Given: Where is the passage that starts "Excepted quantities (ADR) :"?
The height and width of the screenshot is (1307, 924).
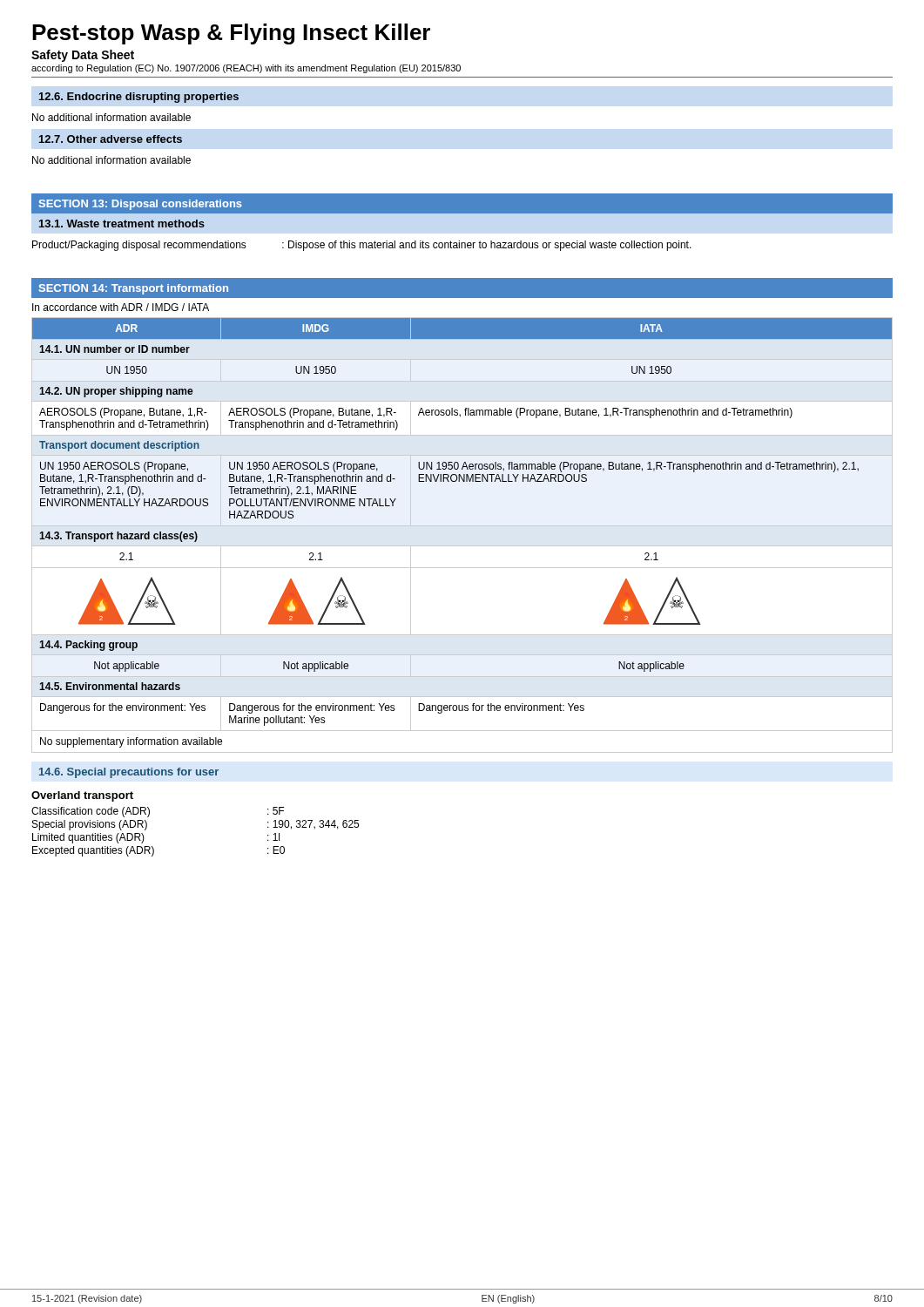Looking at the screenshot, I should point(158,850).
